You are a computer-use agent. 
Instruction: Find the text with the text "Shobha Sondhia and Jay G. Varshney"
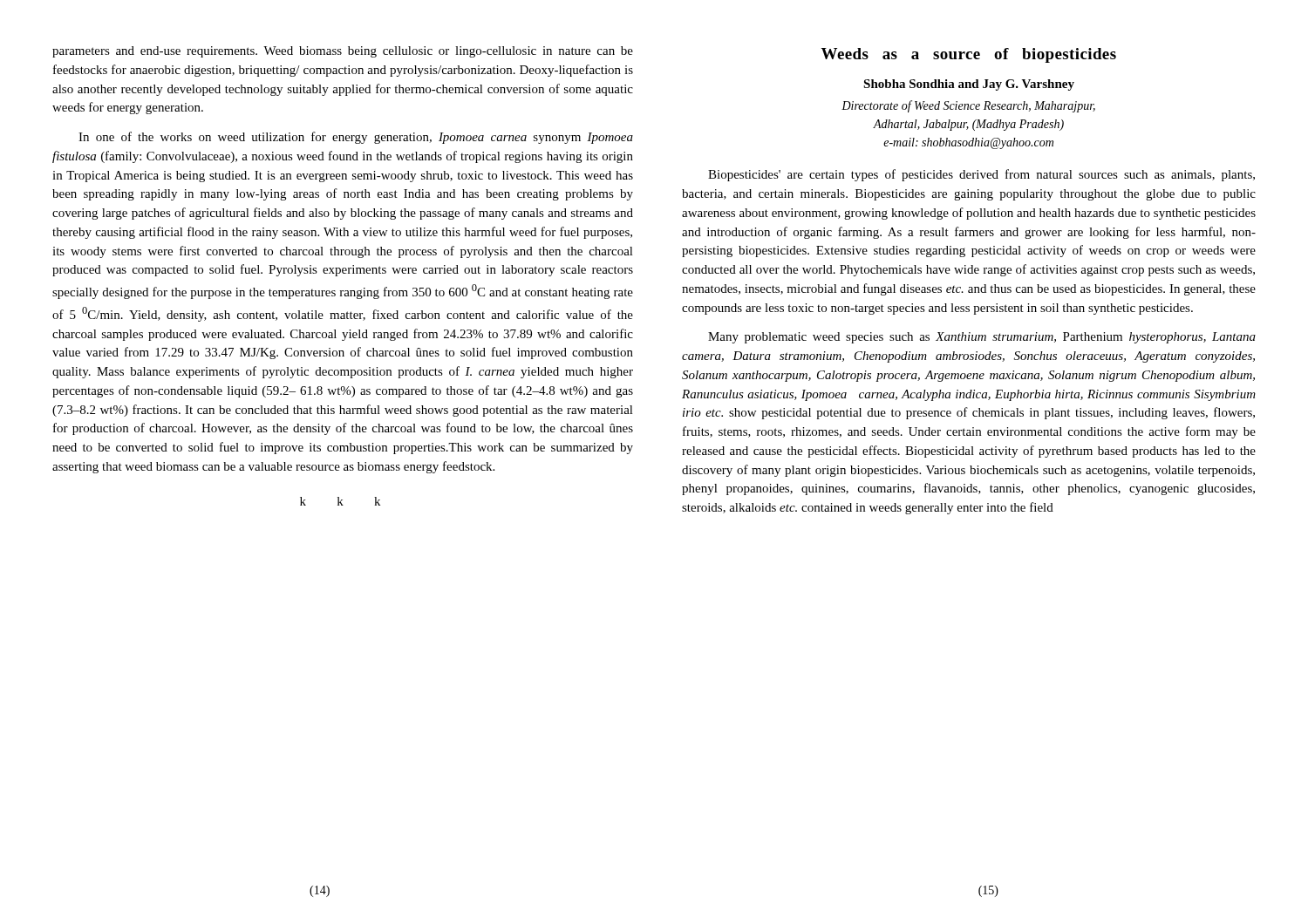[969, 84]
